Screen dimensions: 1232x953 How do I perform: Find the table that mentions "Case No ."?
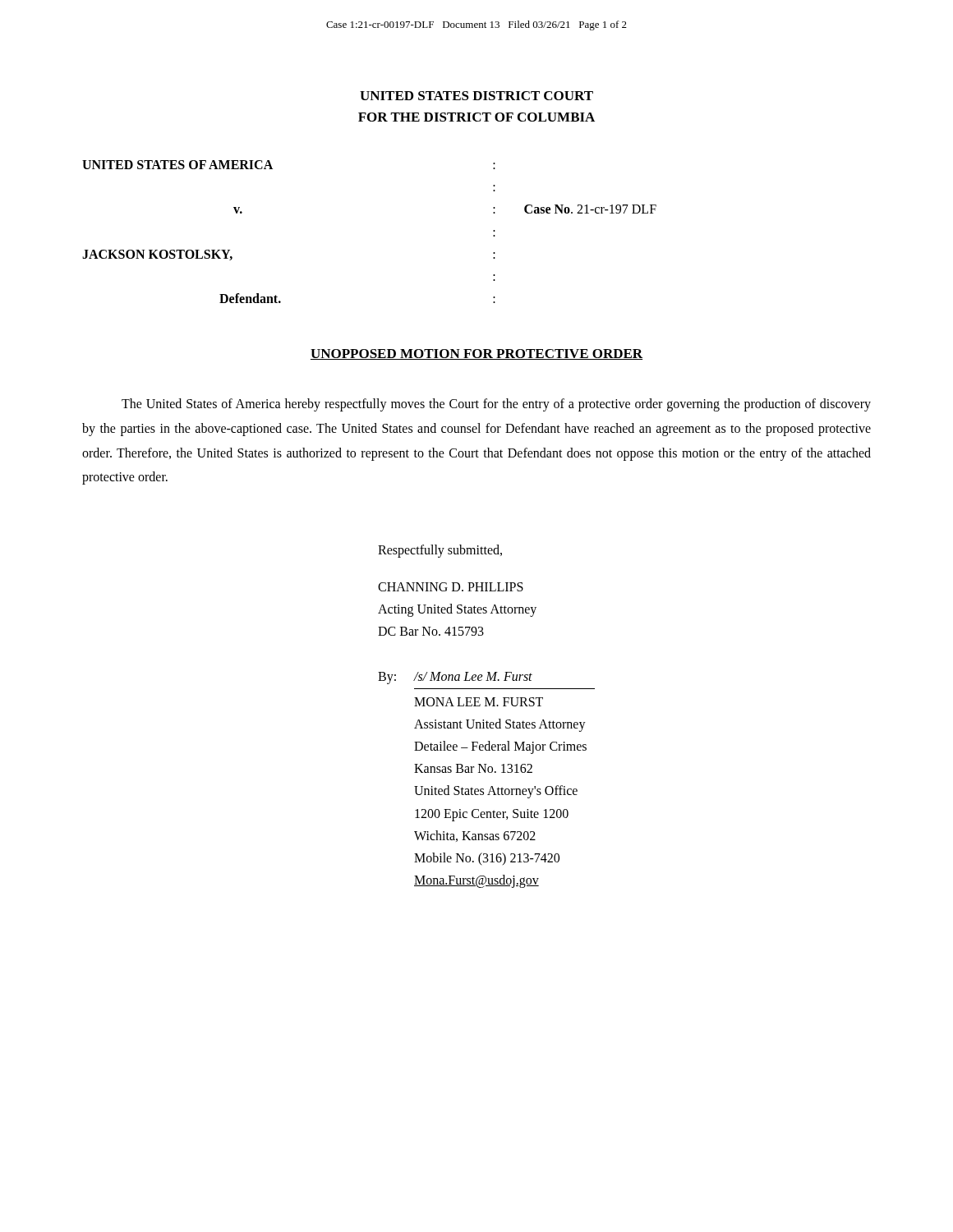[x=476, y=232]
